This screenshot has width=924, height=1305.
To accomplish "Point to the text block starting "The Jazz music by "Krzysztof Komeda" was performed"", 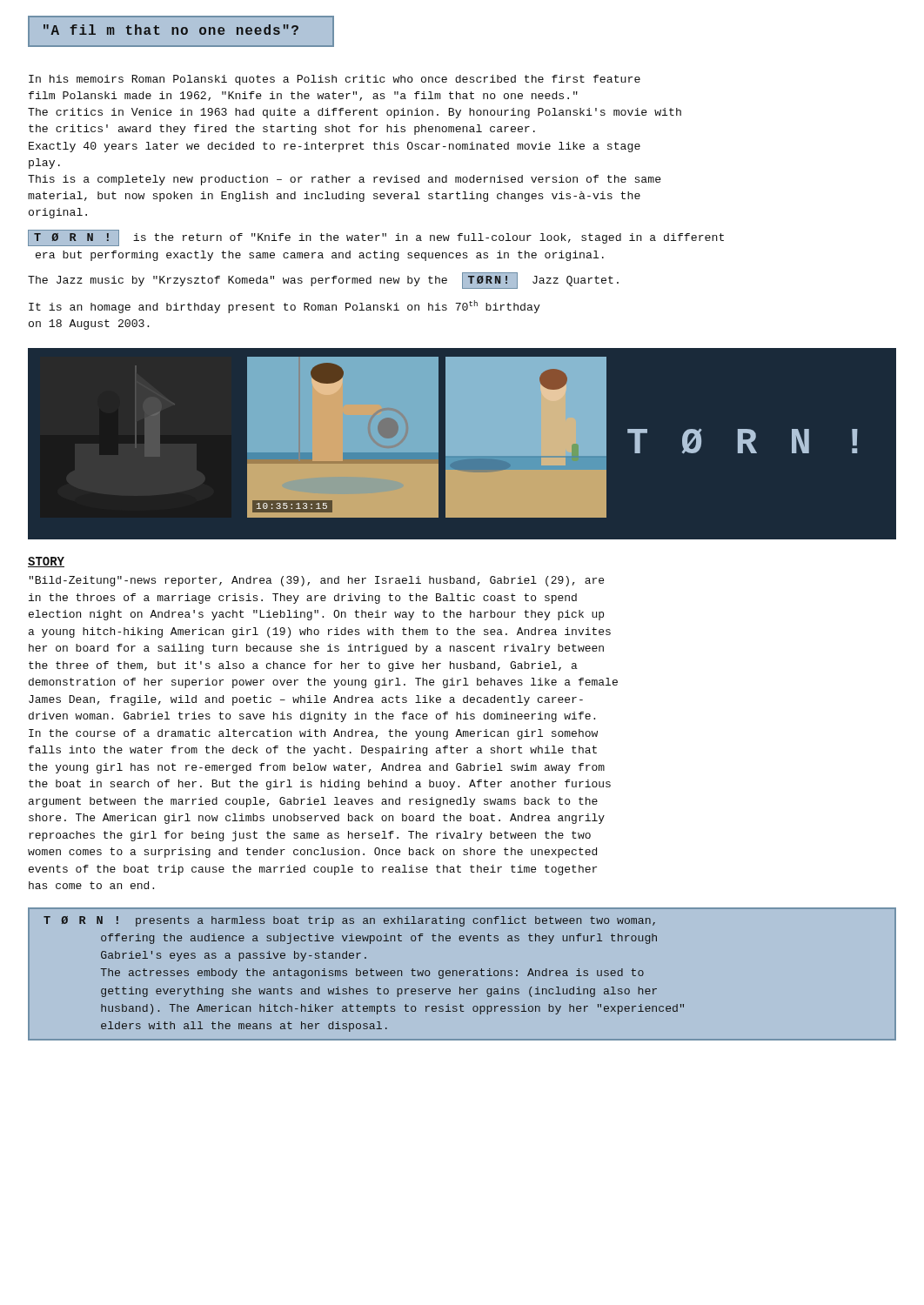I will pos(324,281).
